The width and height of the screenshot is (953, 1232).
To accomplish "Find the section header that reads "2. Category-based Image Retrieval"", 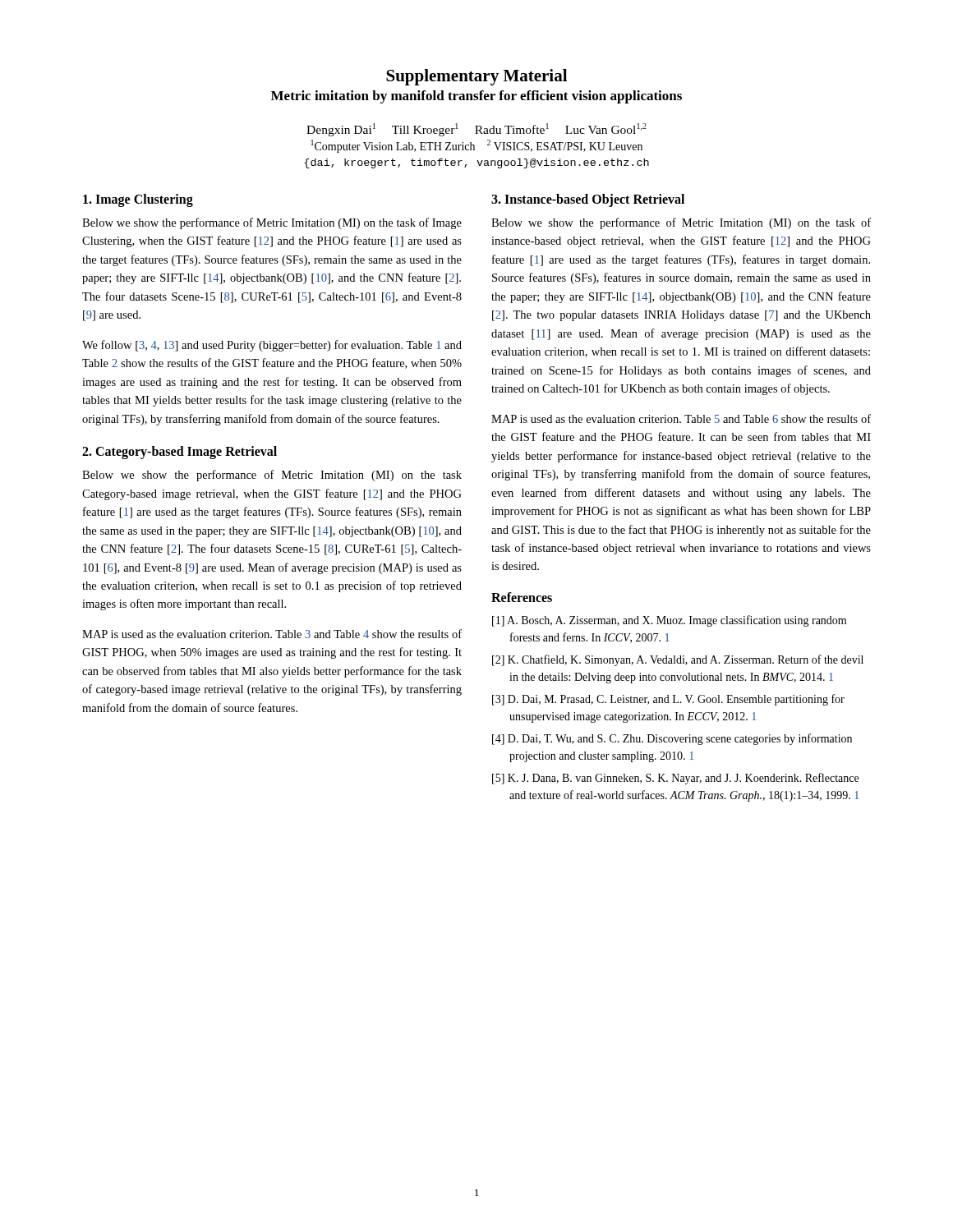I will point(180,451).
